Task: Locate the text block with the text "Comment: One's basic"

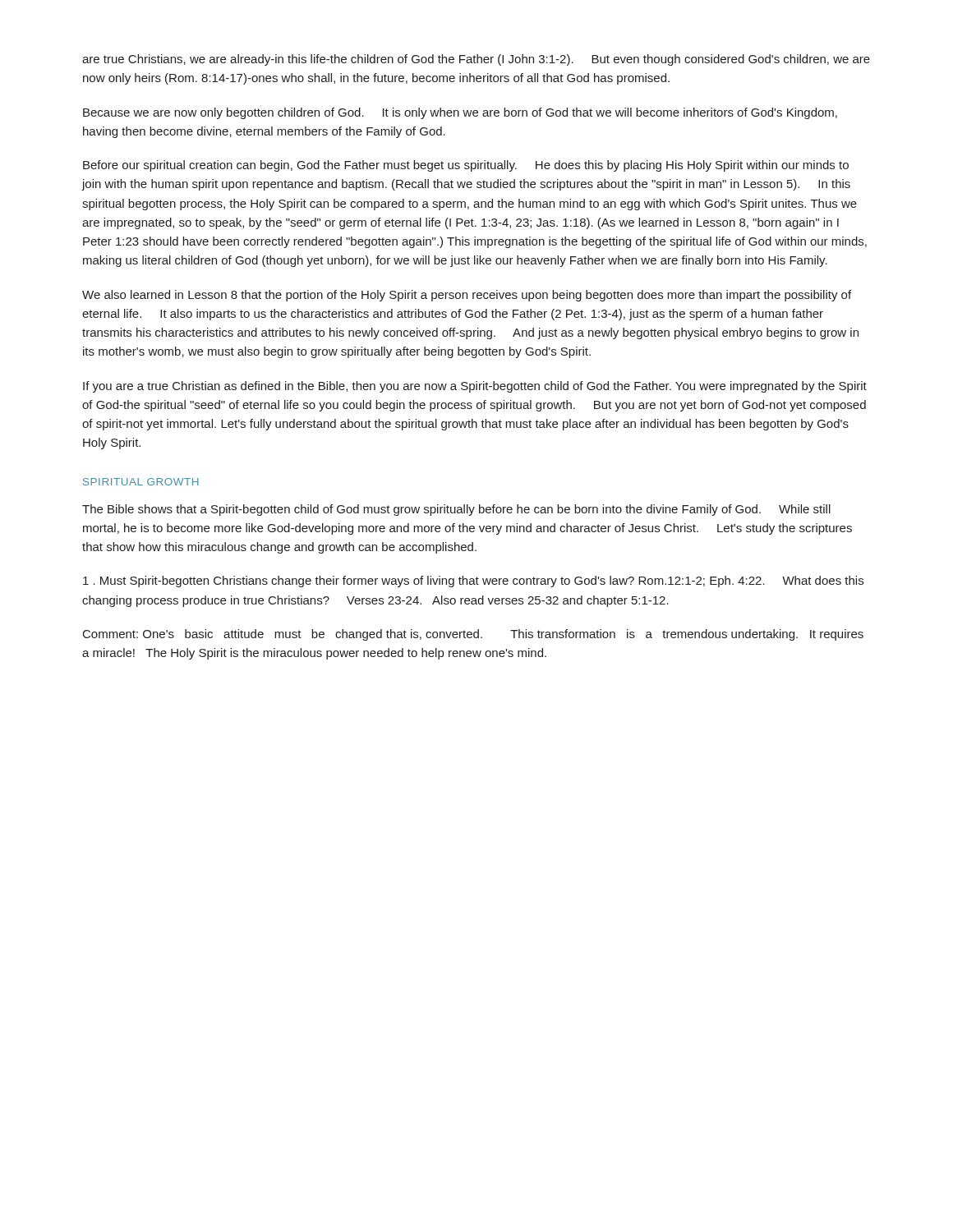Action: click(473, 643)
